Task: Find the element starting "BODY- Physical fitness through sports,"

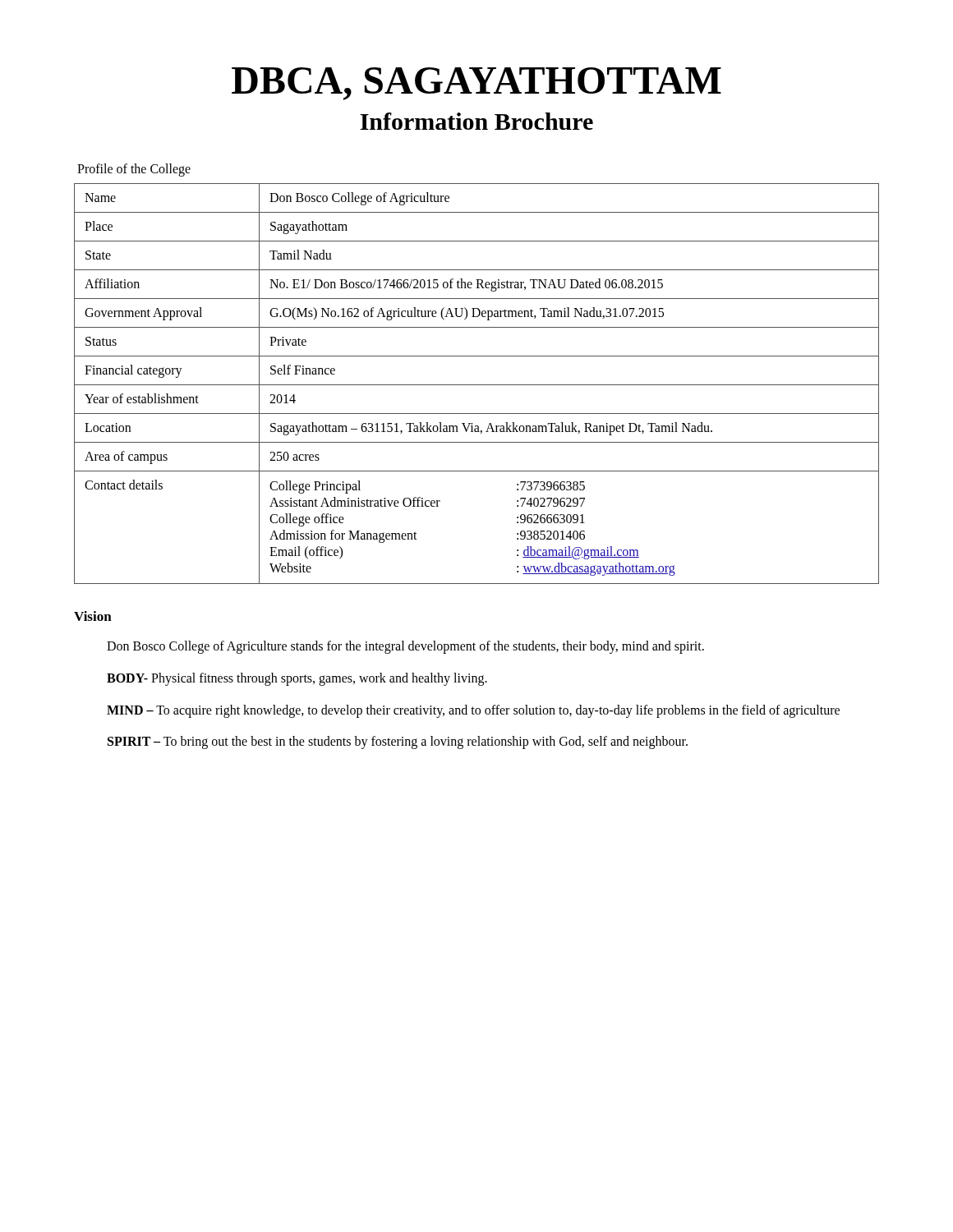Action: (x=297, y=678)
